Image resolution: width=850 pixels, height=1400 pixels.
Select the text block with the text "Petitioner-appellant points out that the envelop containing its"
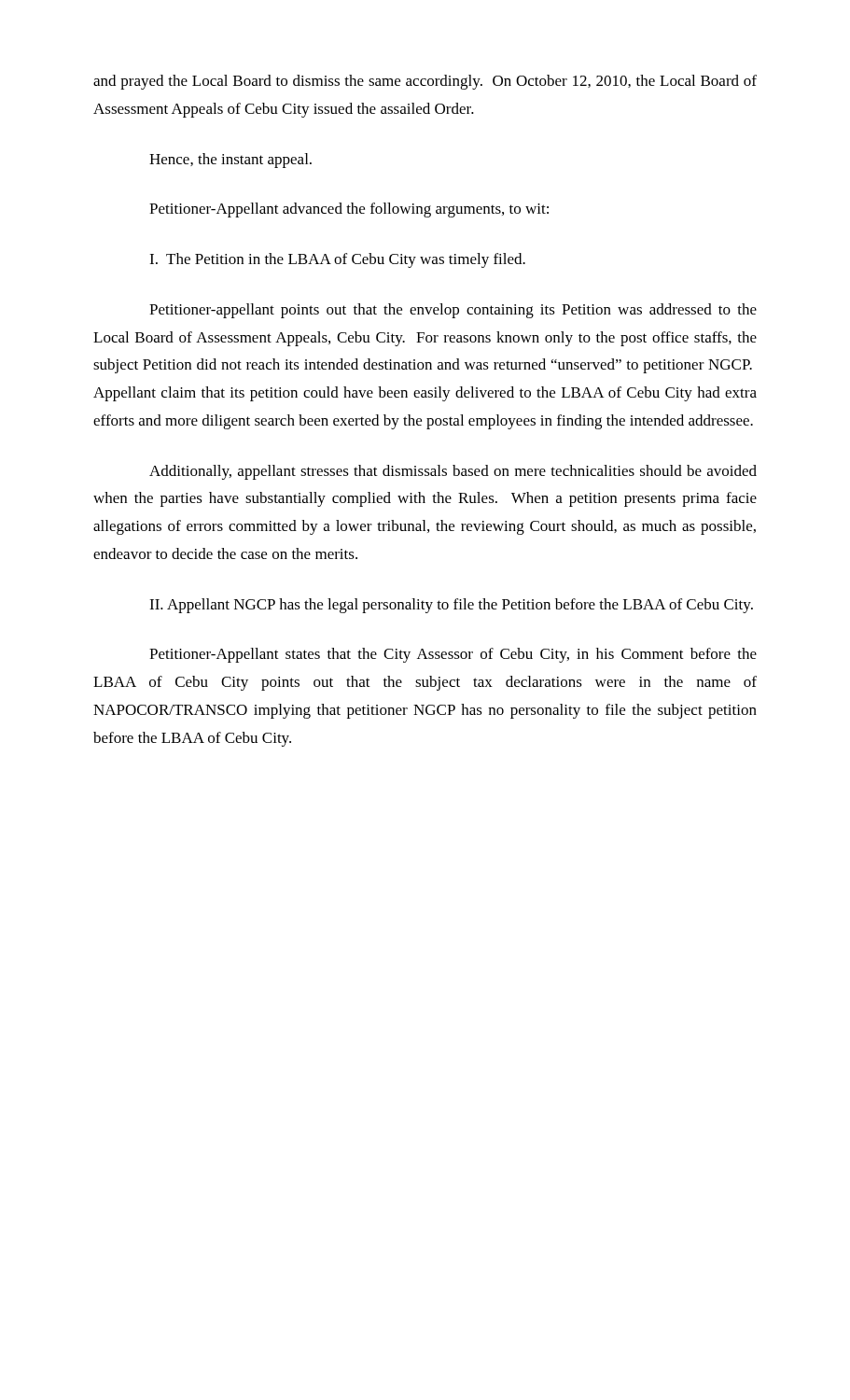point(425,365)
